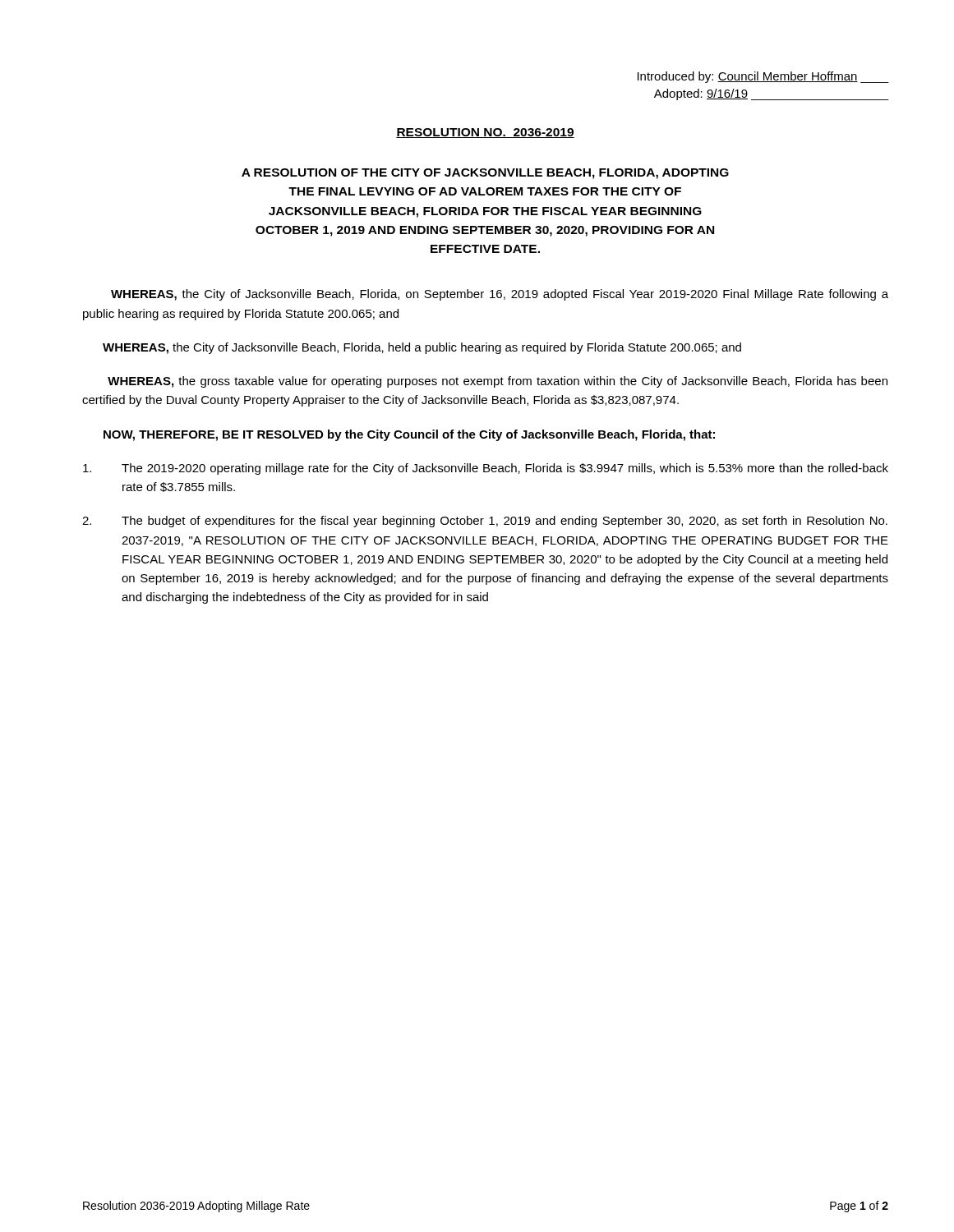The height and width of the screenshot is (1232, 954).
Task: Where does it say "RESOLUTION NO. 2036-2019"?
Action: 485,132
